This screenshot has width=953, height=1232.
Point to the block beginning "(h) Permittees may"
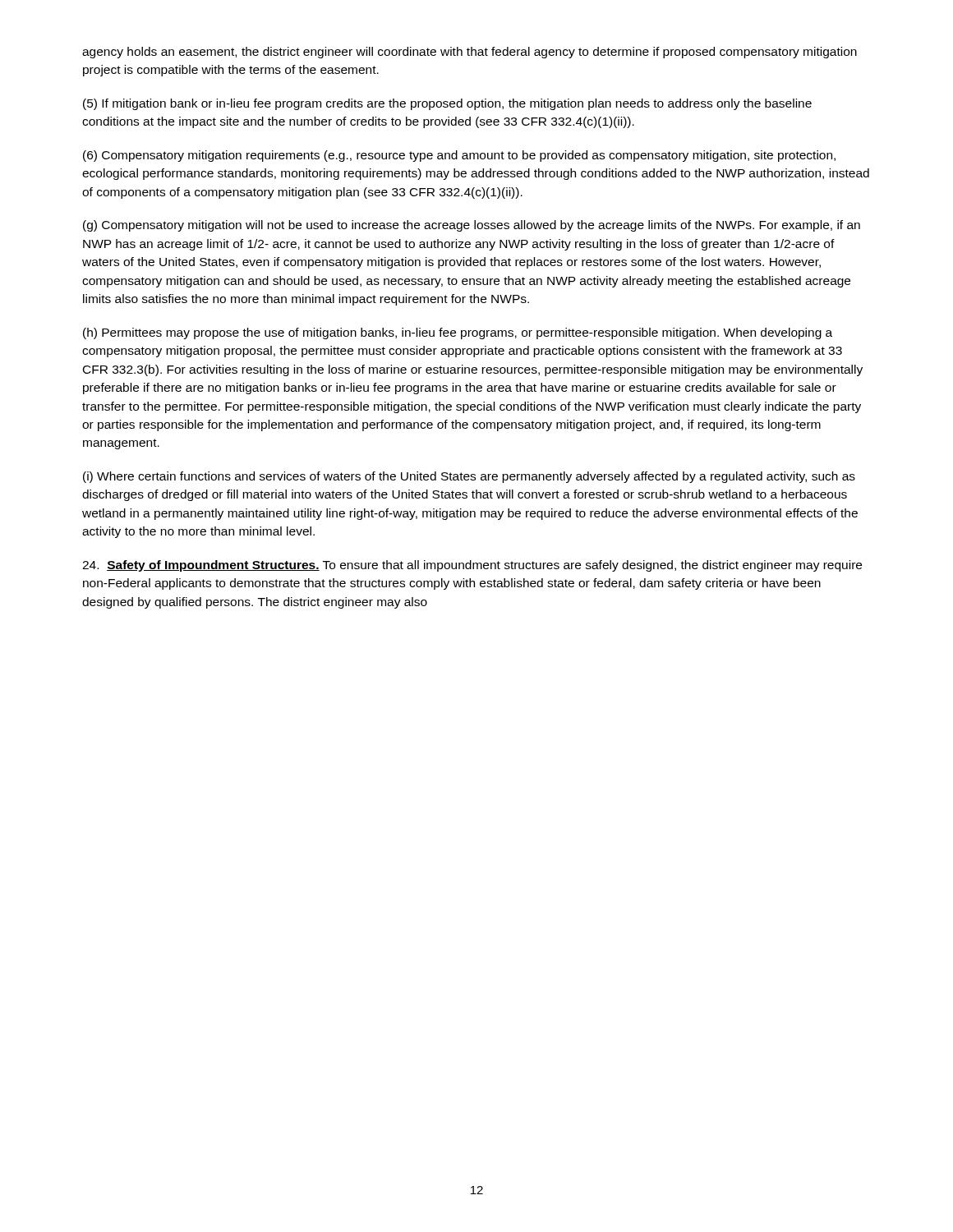coord(472,387)
